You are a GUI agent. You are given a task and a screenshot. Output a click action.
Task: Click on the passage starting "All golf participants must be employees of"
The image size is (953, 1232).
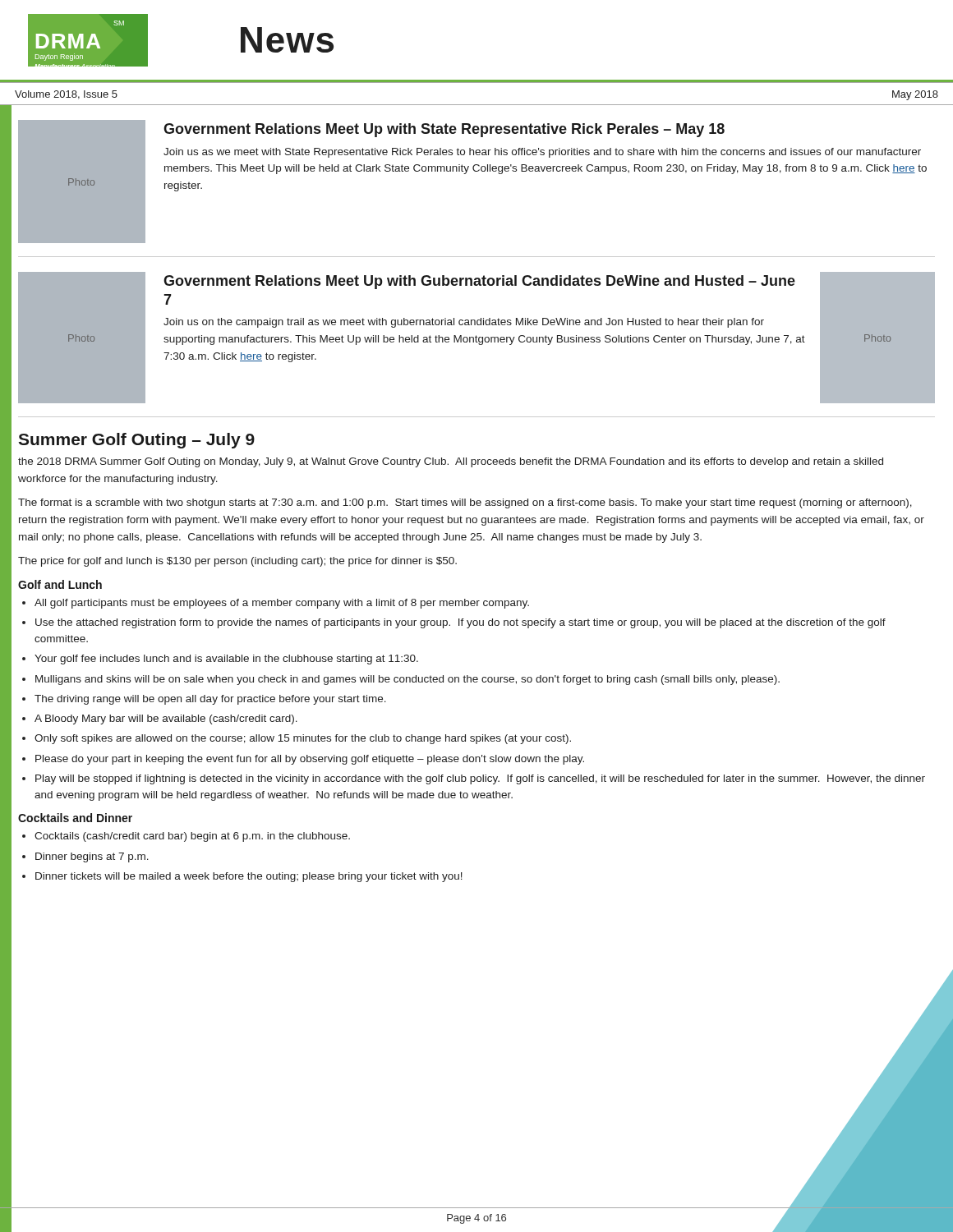(x=282, y=602)
